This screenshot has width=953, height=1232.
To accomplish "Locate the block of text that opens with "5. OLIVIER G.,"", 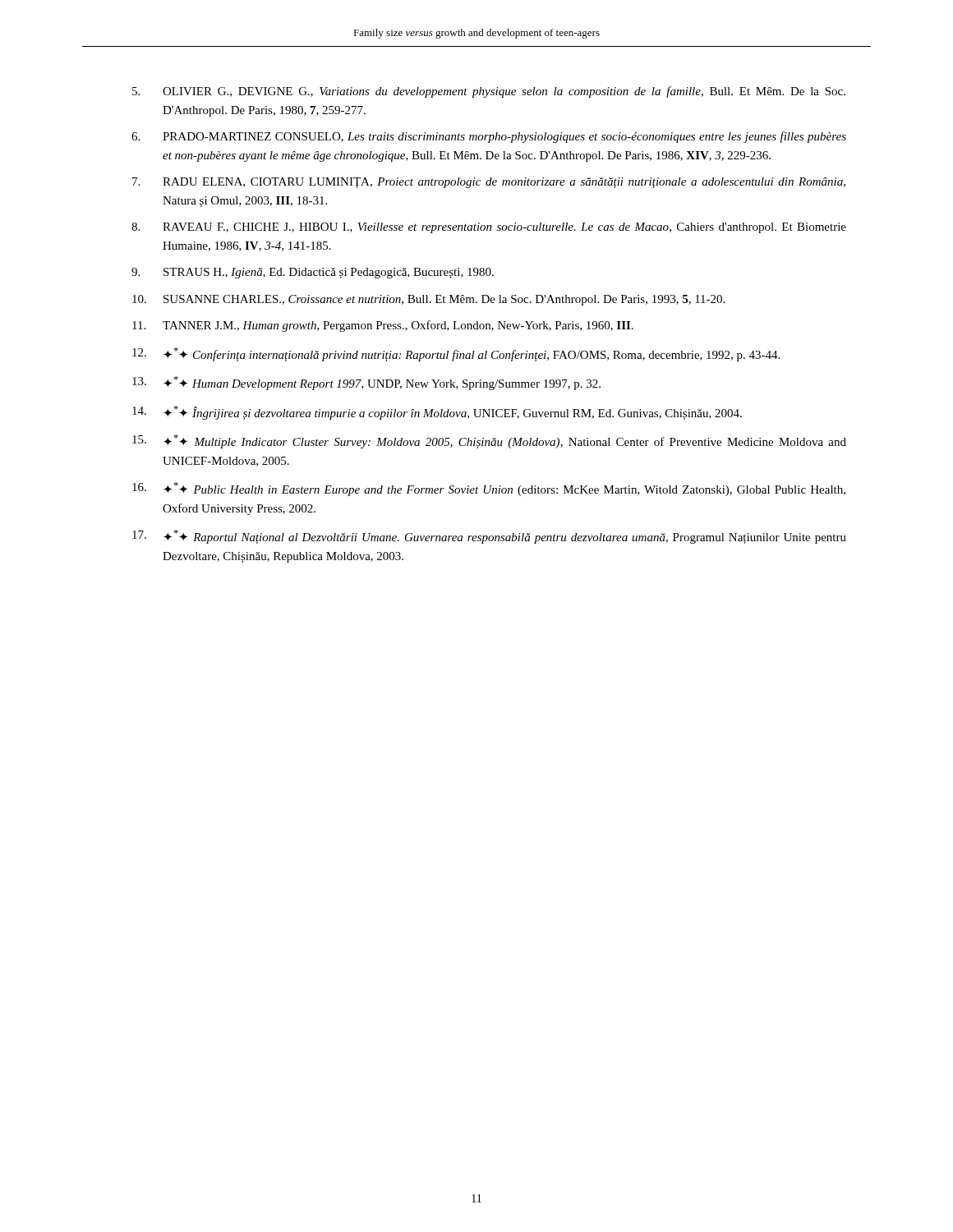I will 489,101.
